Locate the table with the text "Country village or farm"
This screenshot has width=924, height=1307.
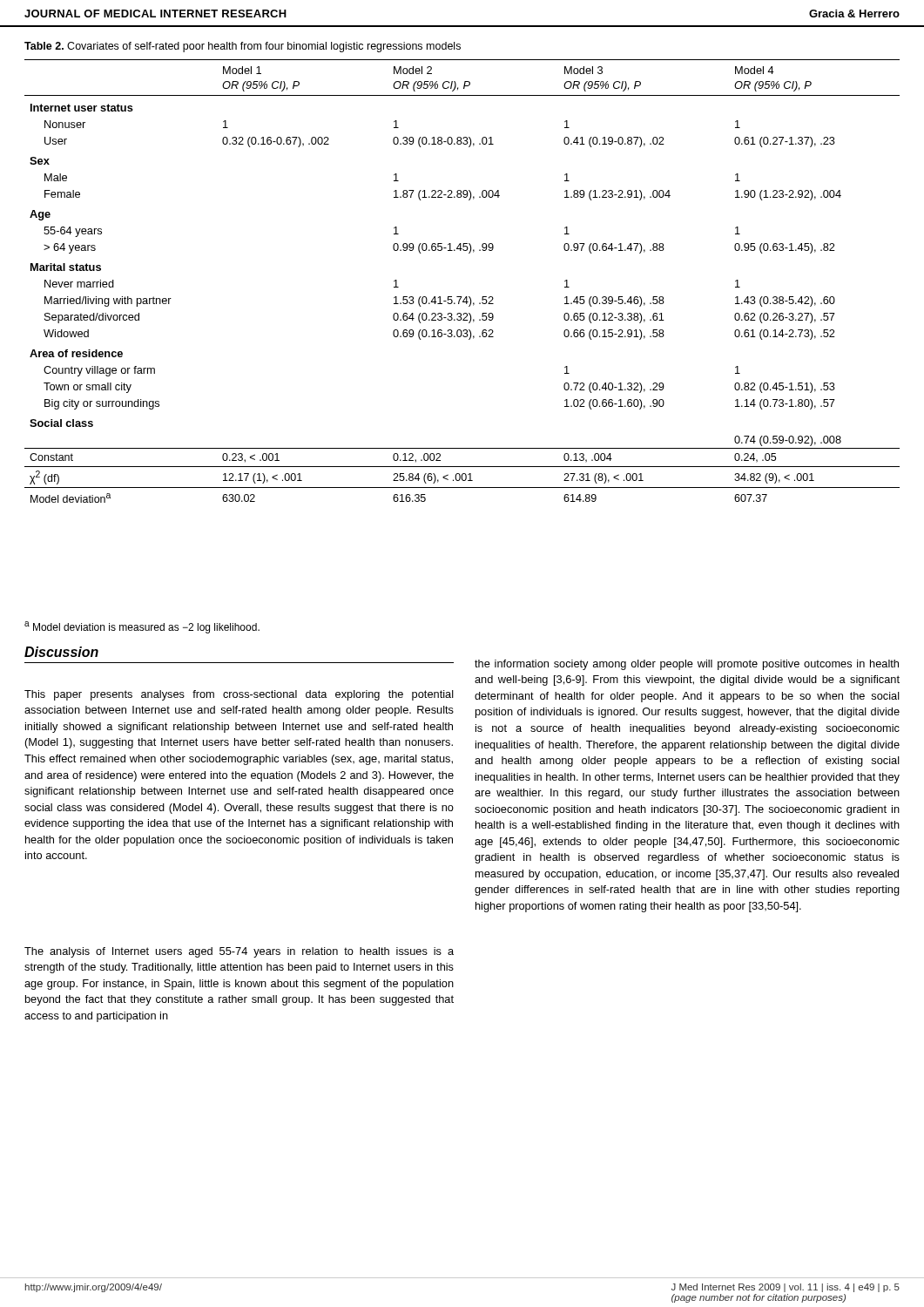click(462, 284)
